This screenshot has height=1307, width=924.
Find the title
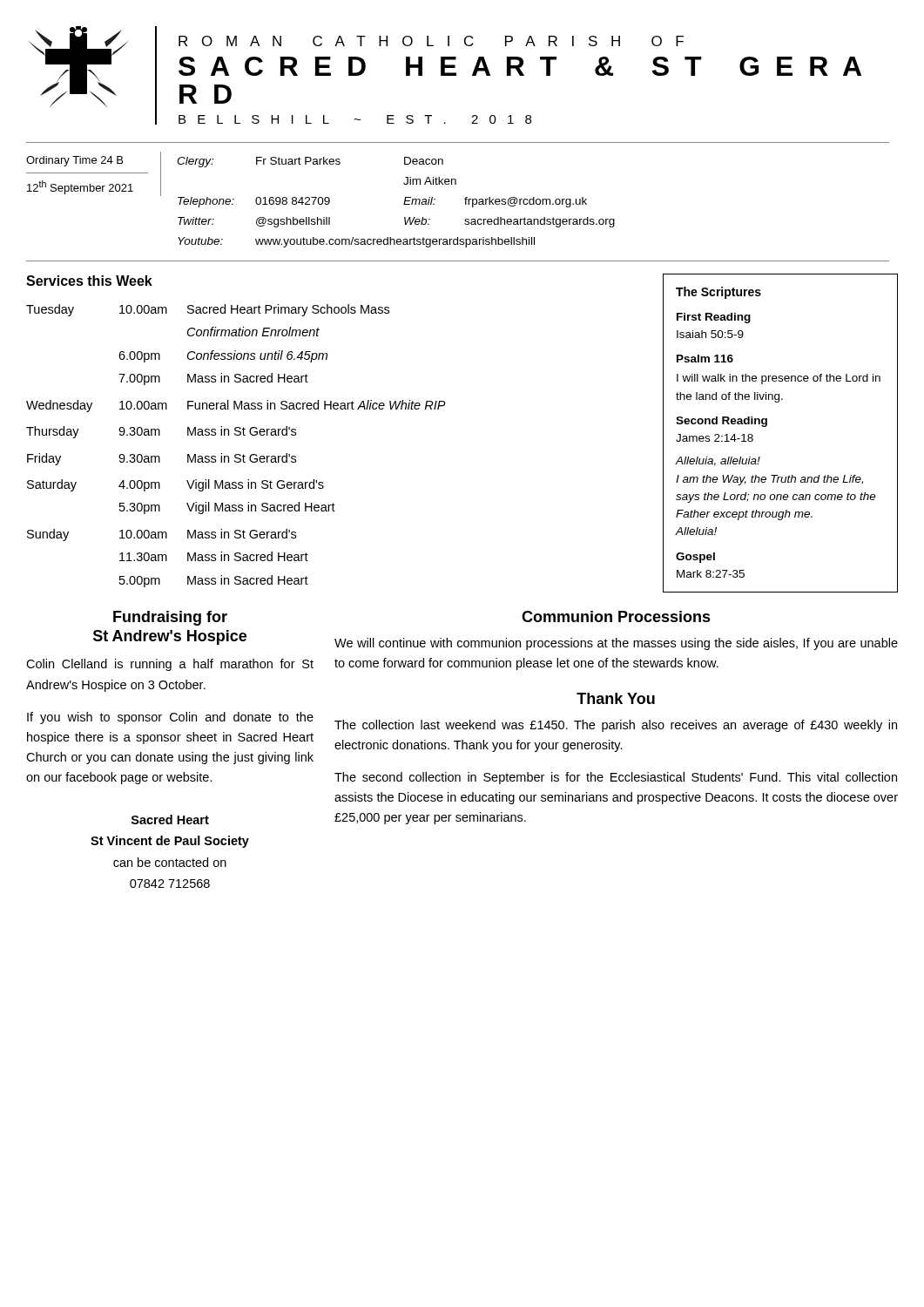pos(533,80)
